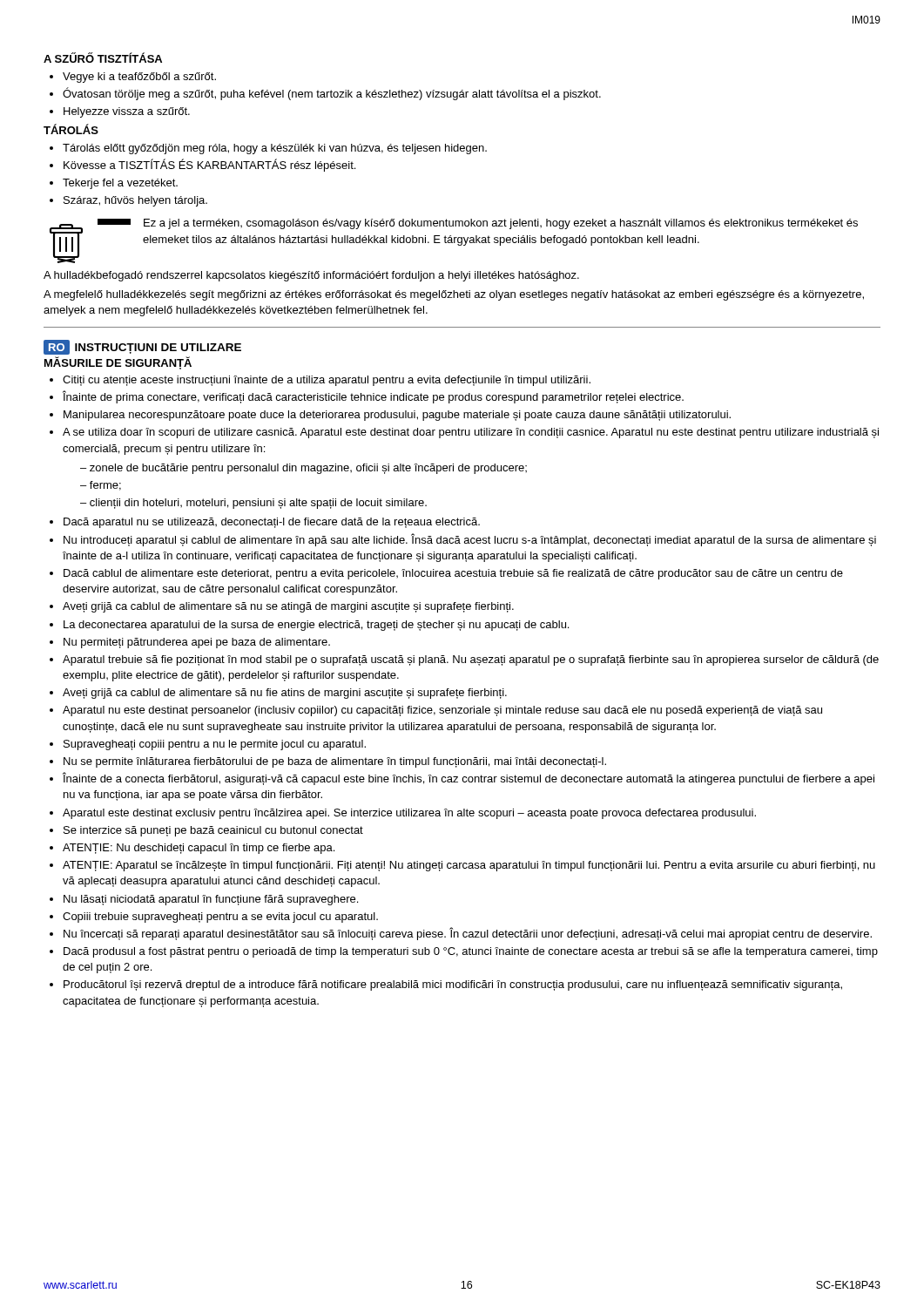Find the text block starting "Tekerje fel a vezetéket."
Image resolution: width=924 pixels, height=1307 pixels.
coord(121,182)
